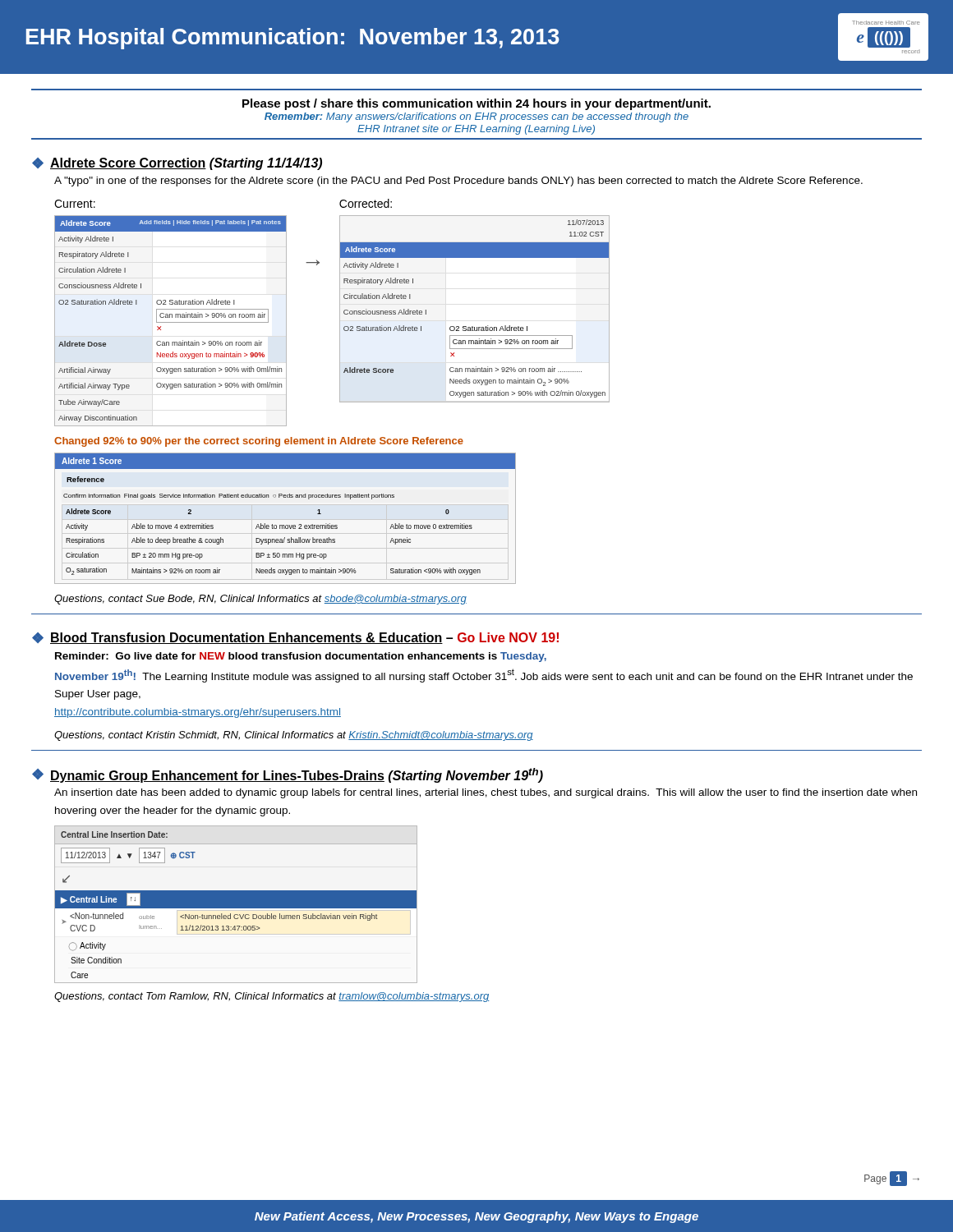
Task: Locate the region starting "A "typo" in one of the responses"
Action: (459, 180)
